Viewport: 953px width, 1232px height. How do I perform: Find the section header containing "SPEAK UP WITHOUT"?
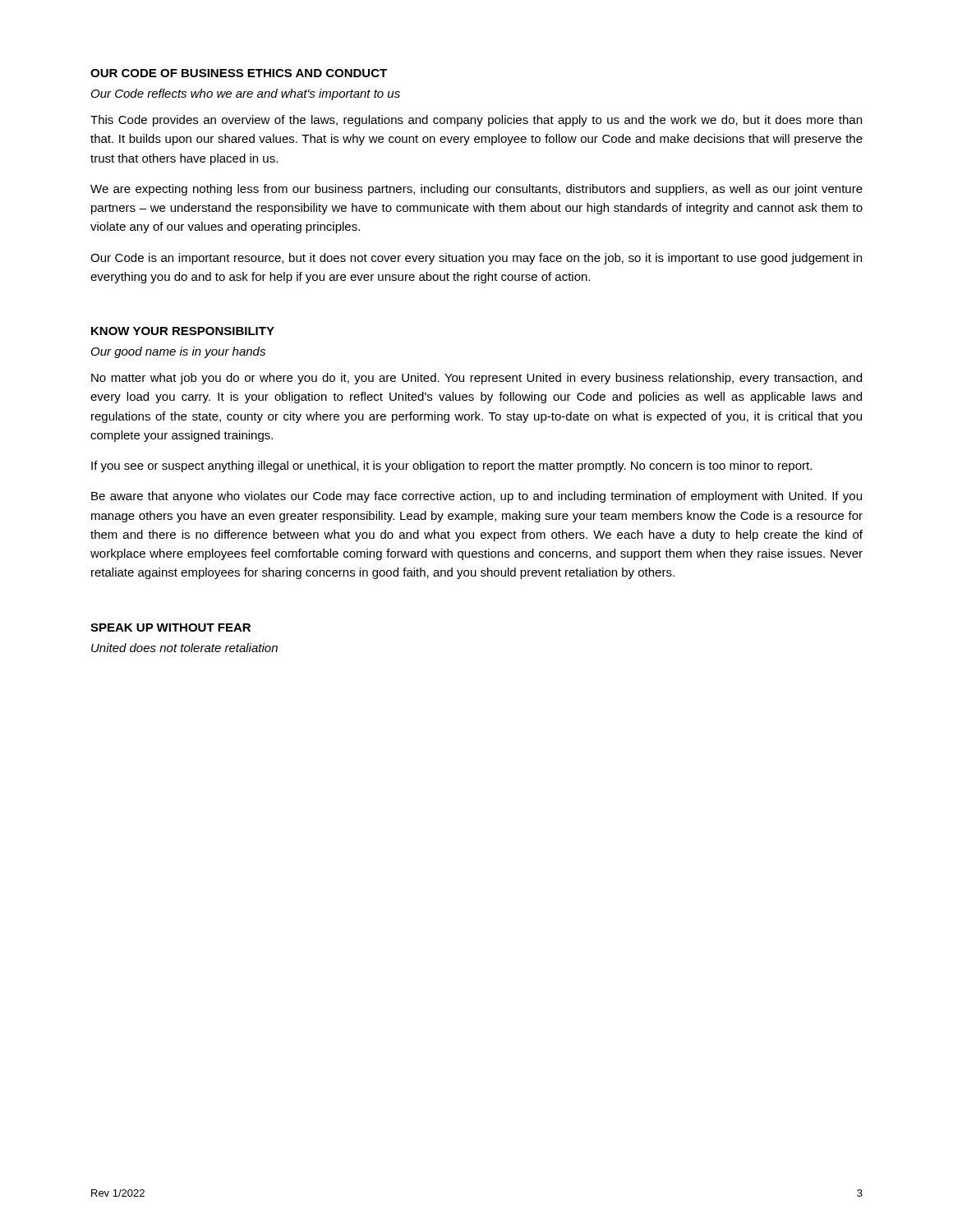click(x=171, y=627)
